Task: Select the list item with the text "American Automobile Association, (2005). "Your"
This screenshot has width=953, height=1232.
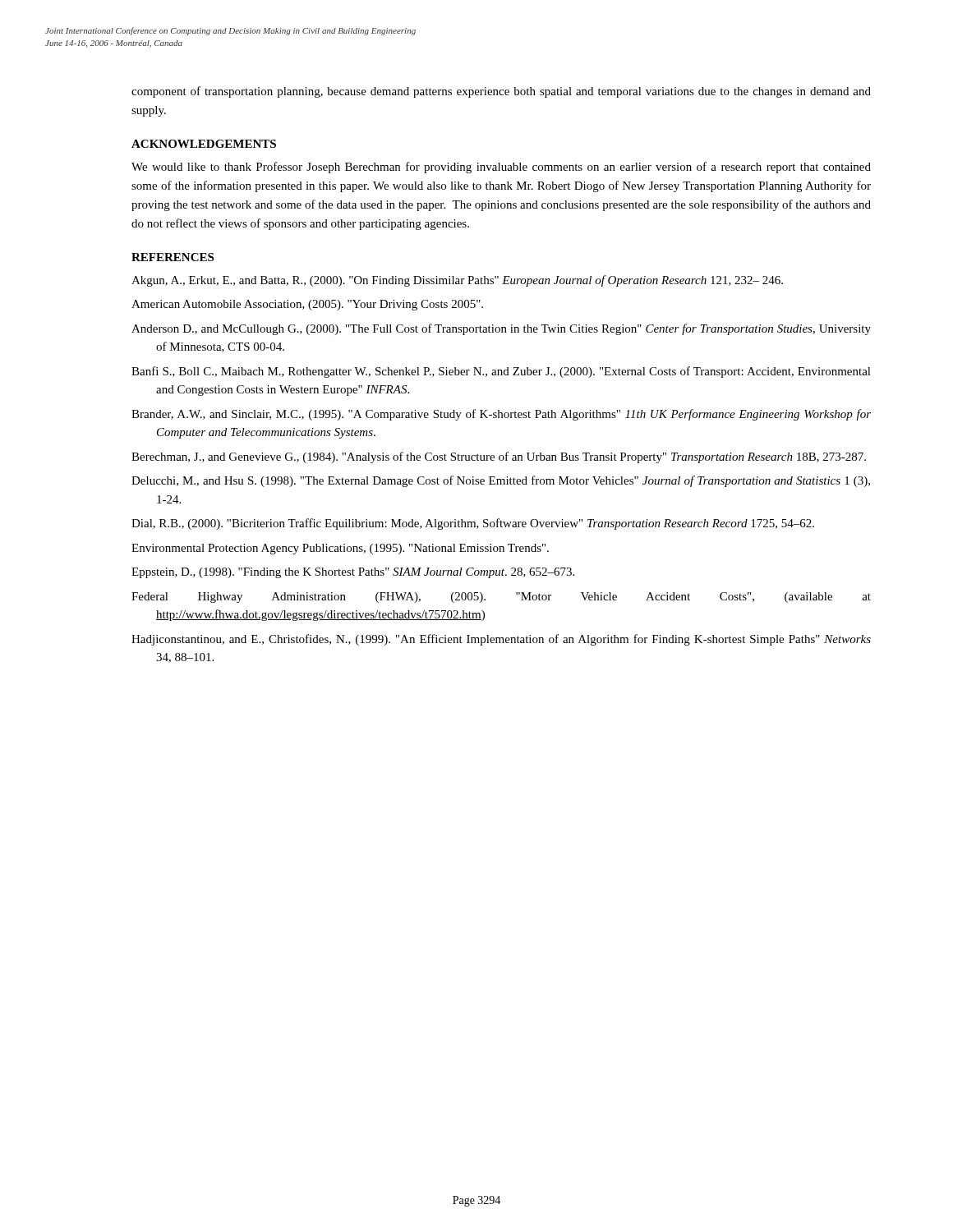Action: 308,304
